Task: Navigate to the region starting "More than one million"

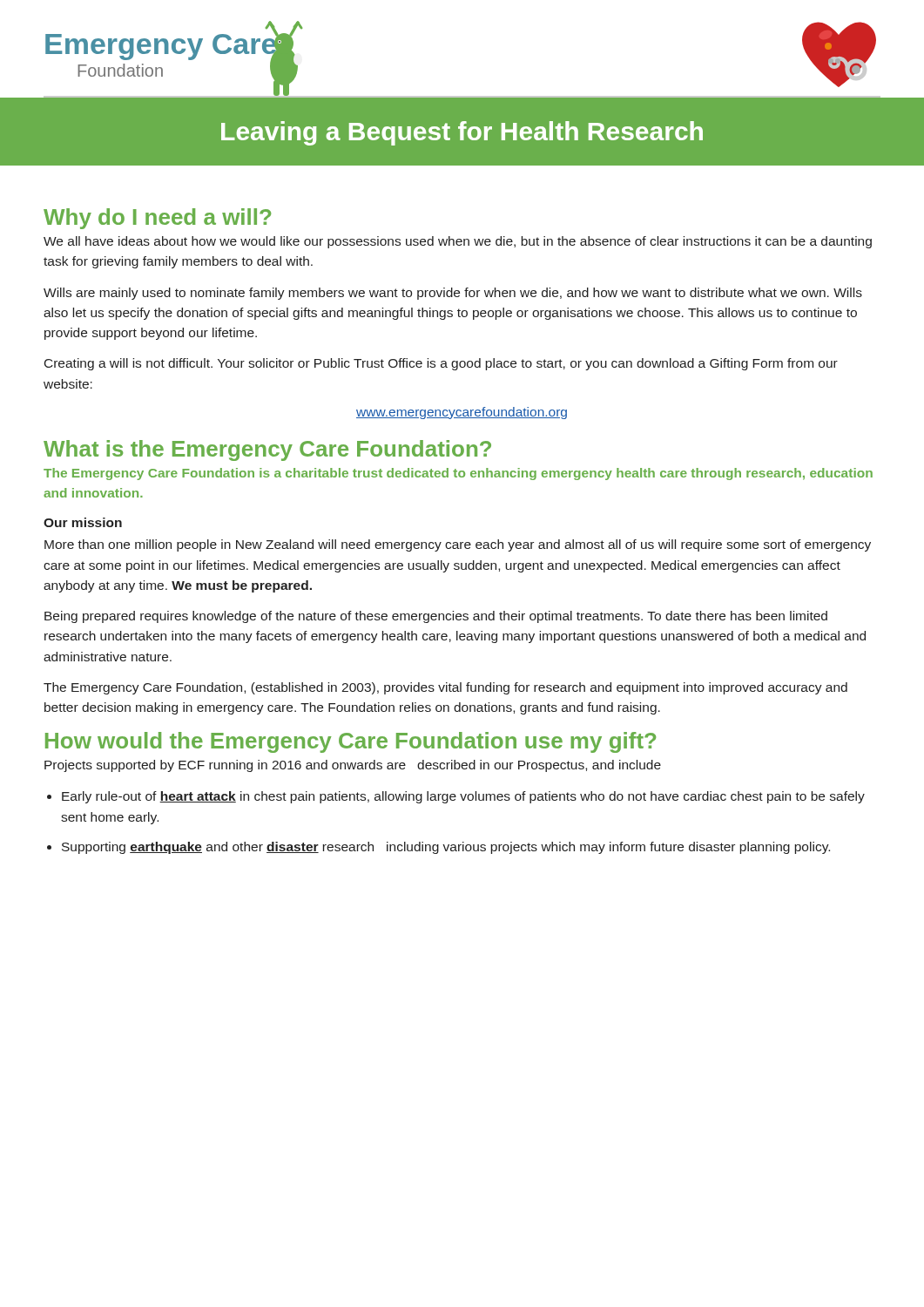Action: coord(457,565)
